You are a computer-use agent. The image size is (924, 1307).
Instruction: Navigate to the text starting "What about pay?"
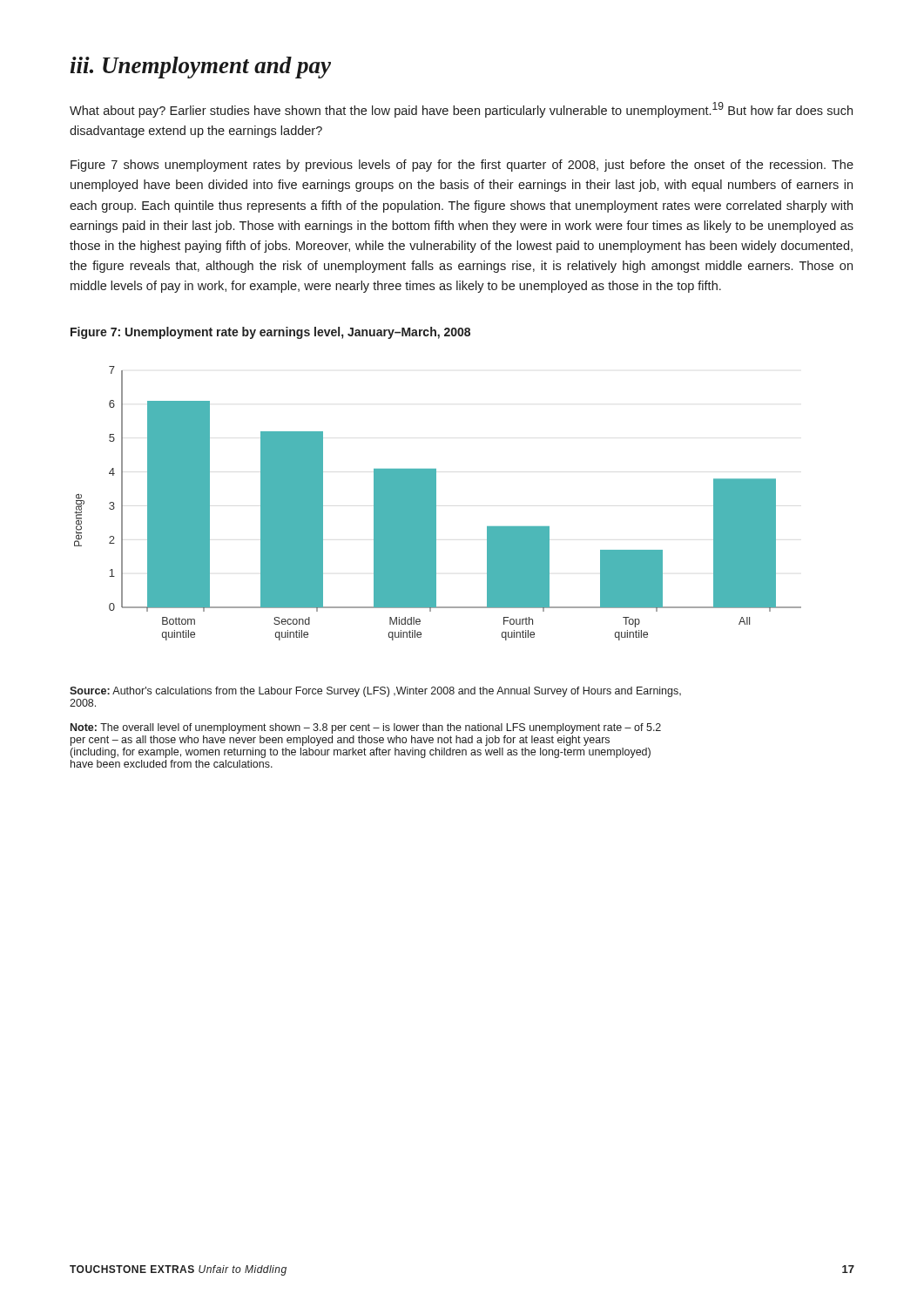462,119
